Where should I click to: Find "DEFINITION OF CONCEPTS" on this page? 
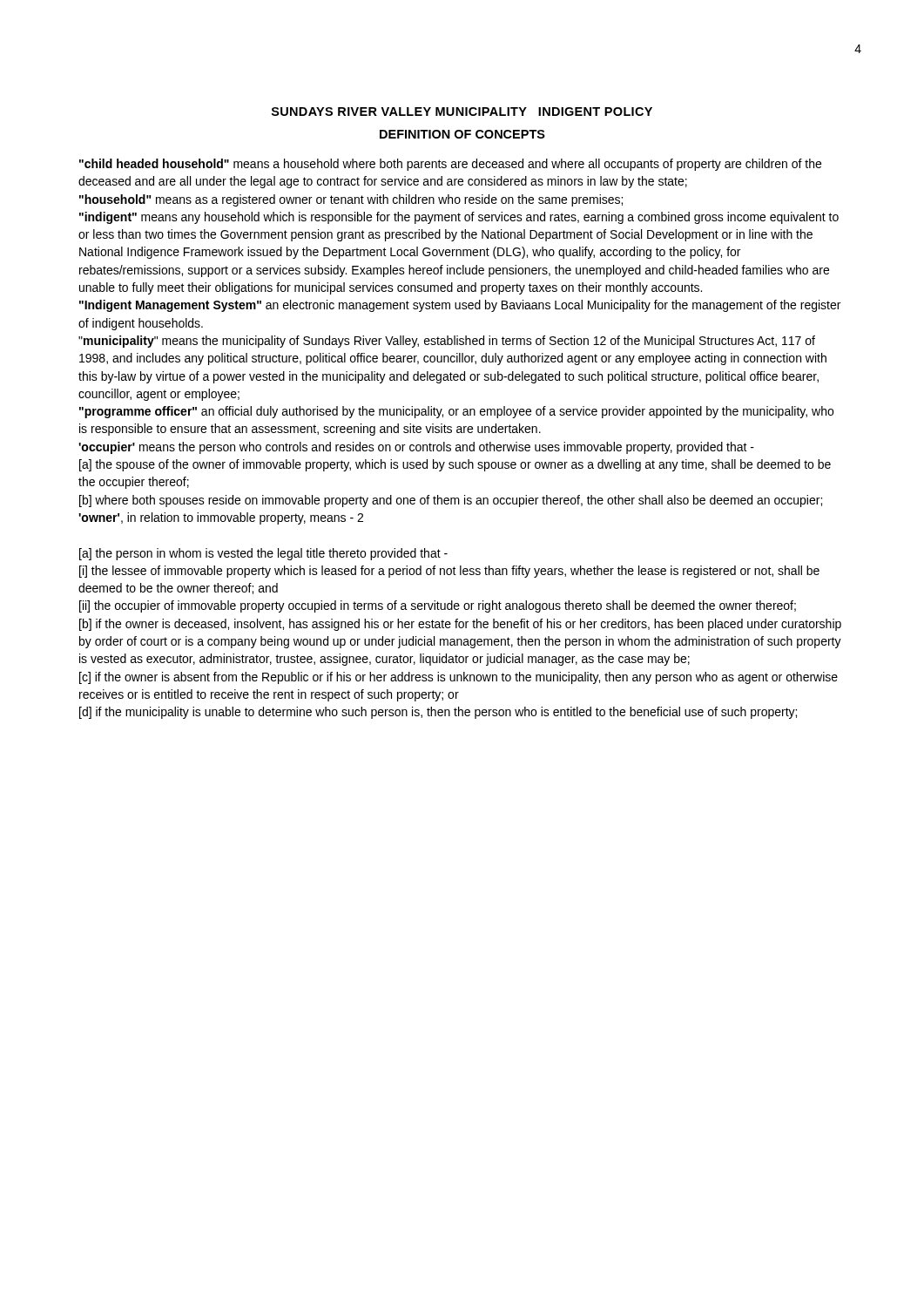462,134
